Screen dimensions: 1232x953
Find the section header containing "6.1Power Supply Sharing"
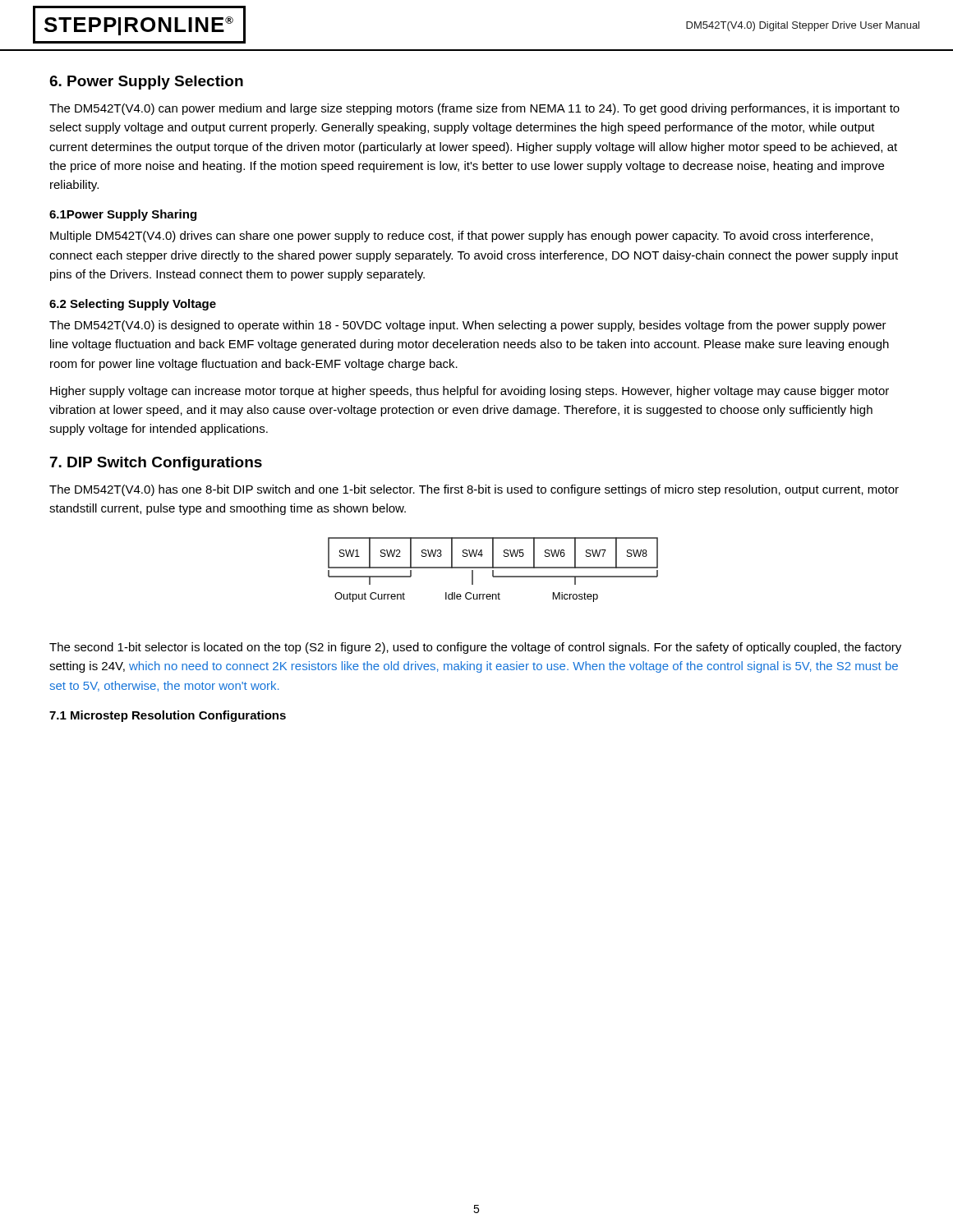point(123,215)
